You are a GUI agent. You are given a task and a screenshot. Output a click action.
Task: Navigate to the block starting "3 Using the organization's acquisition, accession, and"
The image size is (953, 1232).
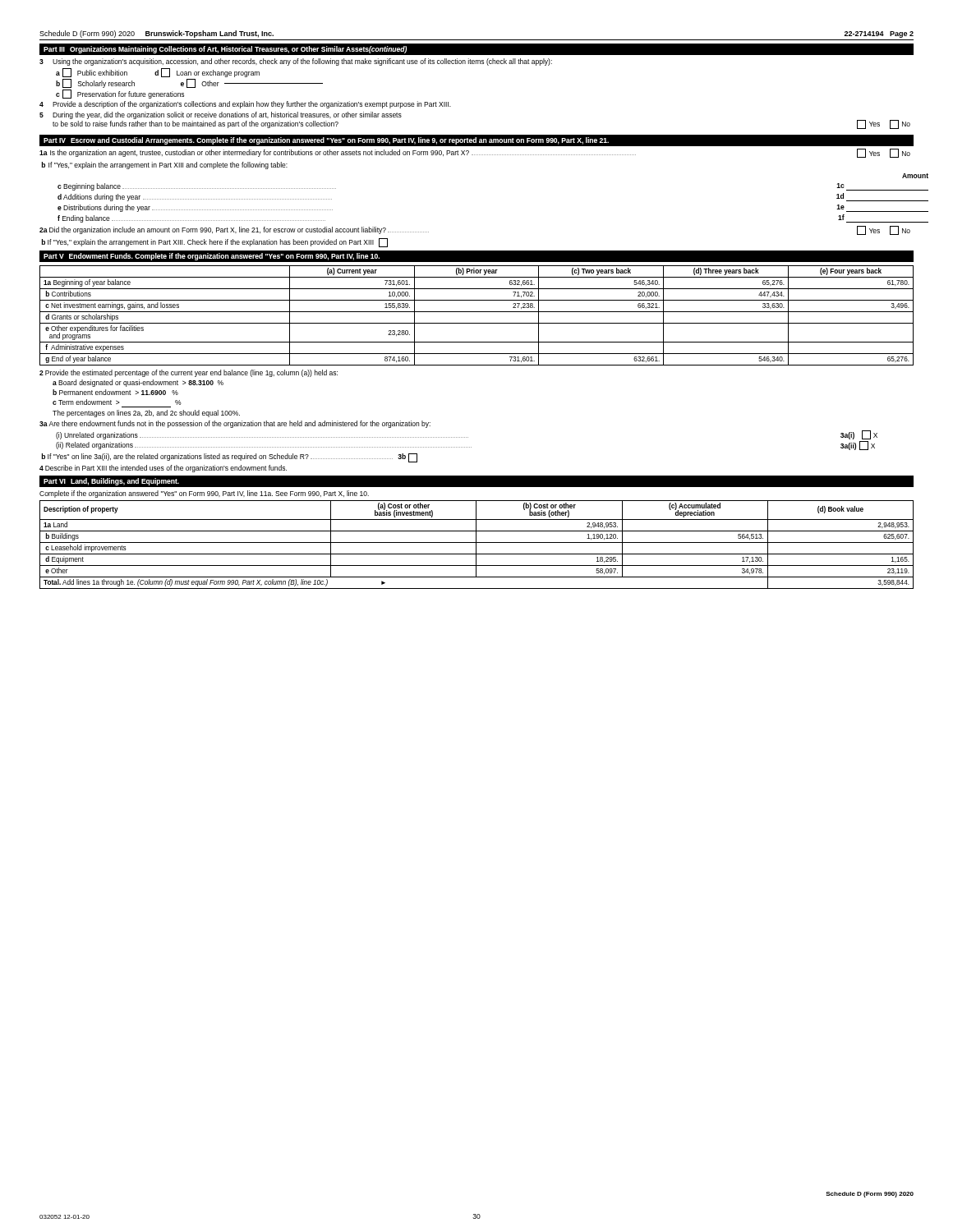point(476,62)
